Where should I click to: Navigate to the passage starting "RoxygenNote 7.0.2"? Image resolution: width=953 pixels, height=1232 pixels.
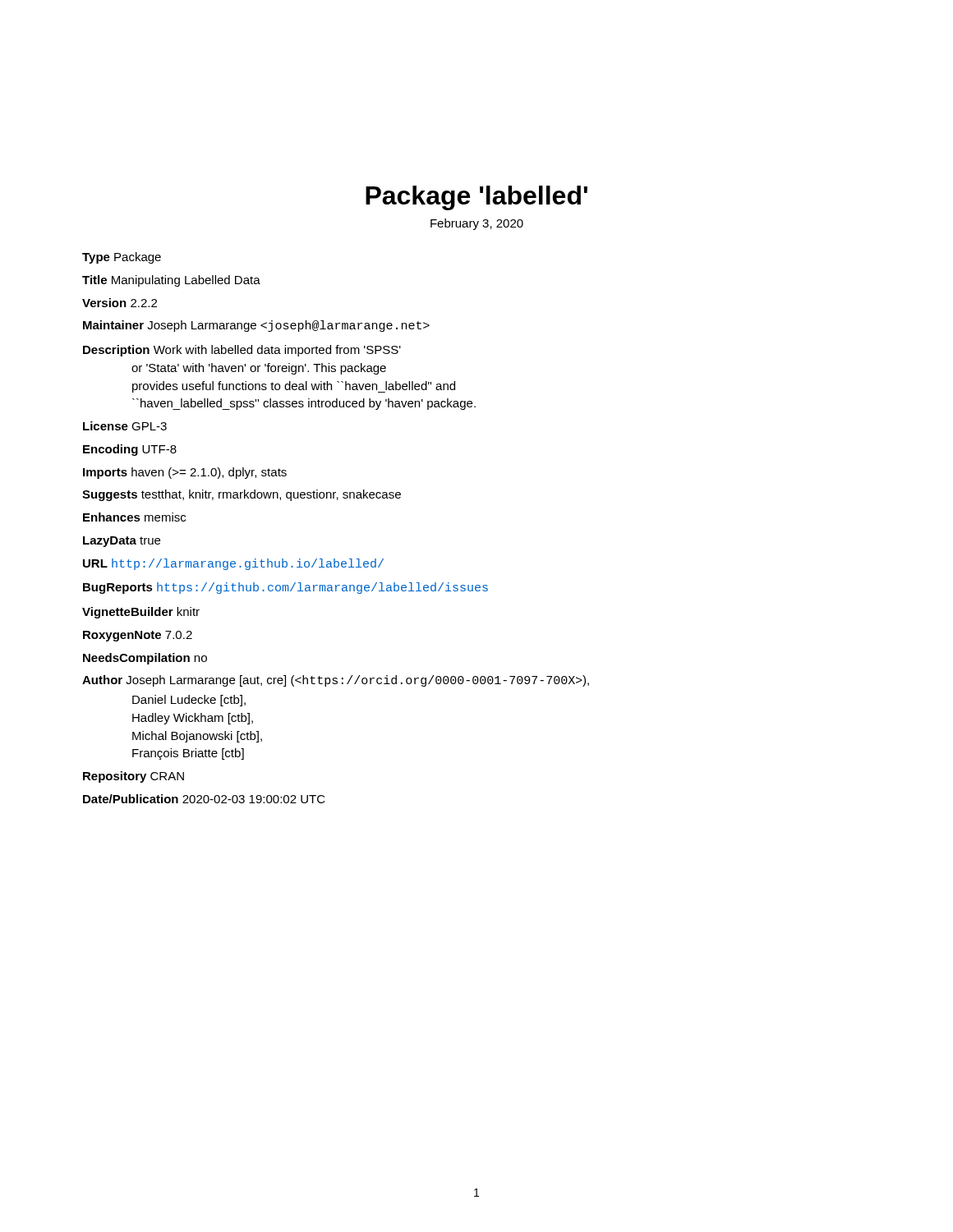tap(137, 634)
